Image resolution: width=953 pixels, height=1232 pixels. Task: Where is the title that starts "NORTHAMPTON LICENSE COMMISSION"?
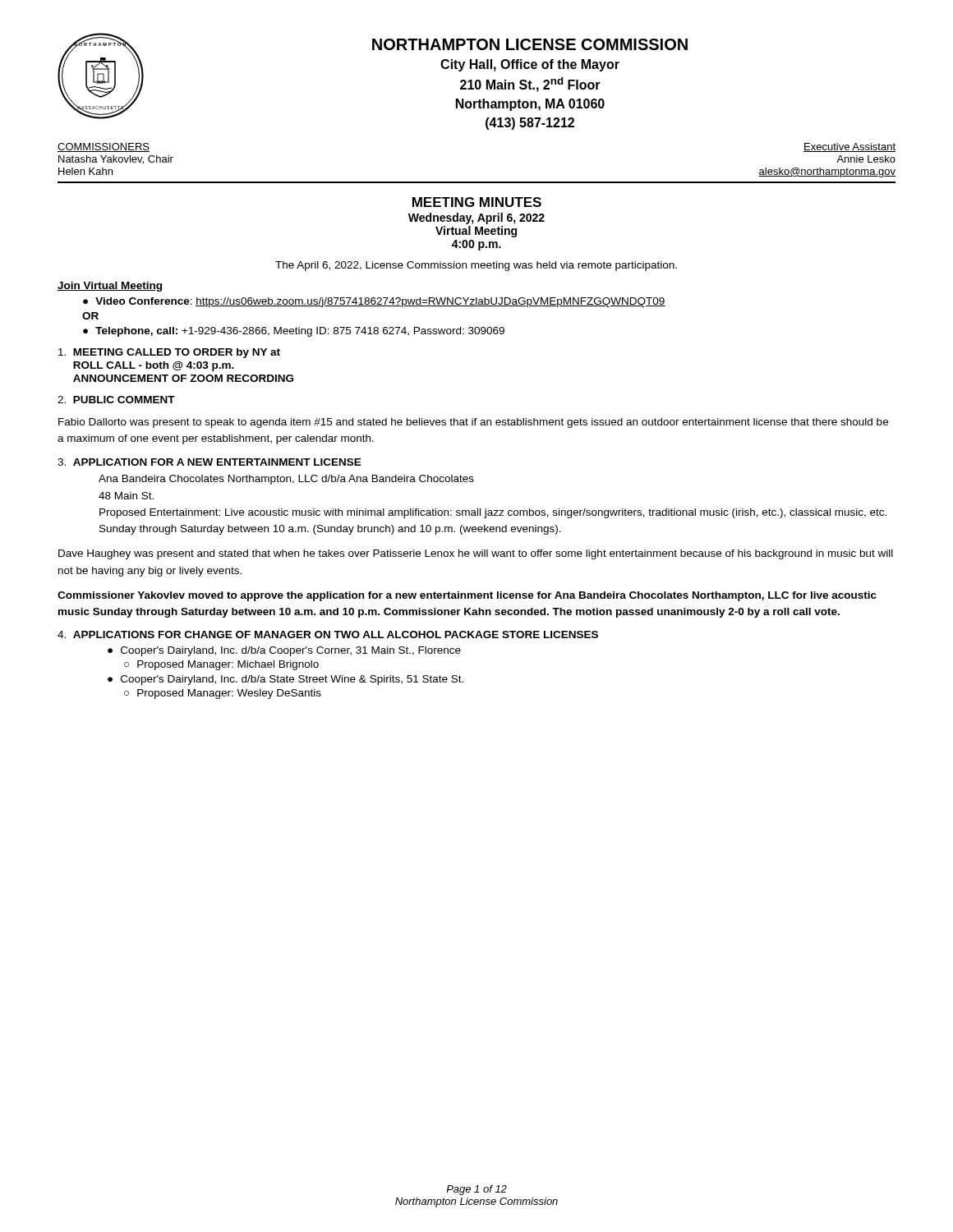tap(530, 83)
